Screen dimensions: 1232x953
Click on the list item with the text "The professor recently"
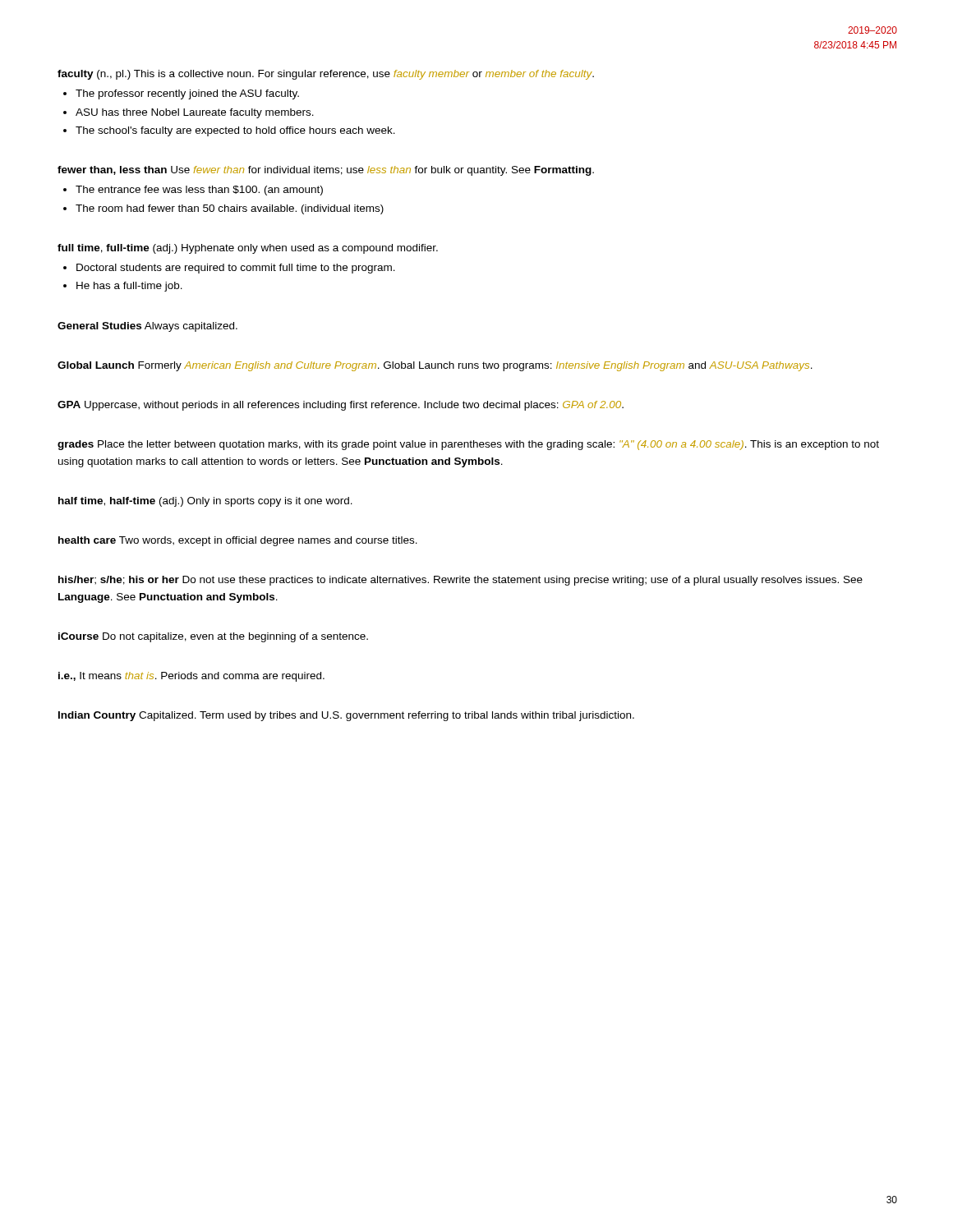pos(188,93)
